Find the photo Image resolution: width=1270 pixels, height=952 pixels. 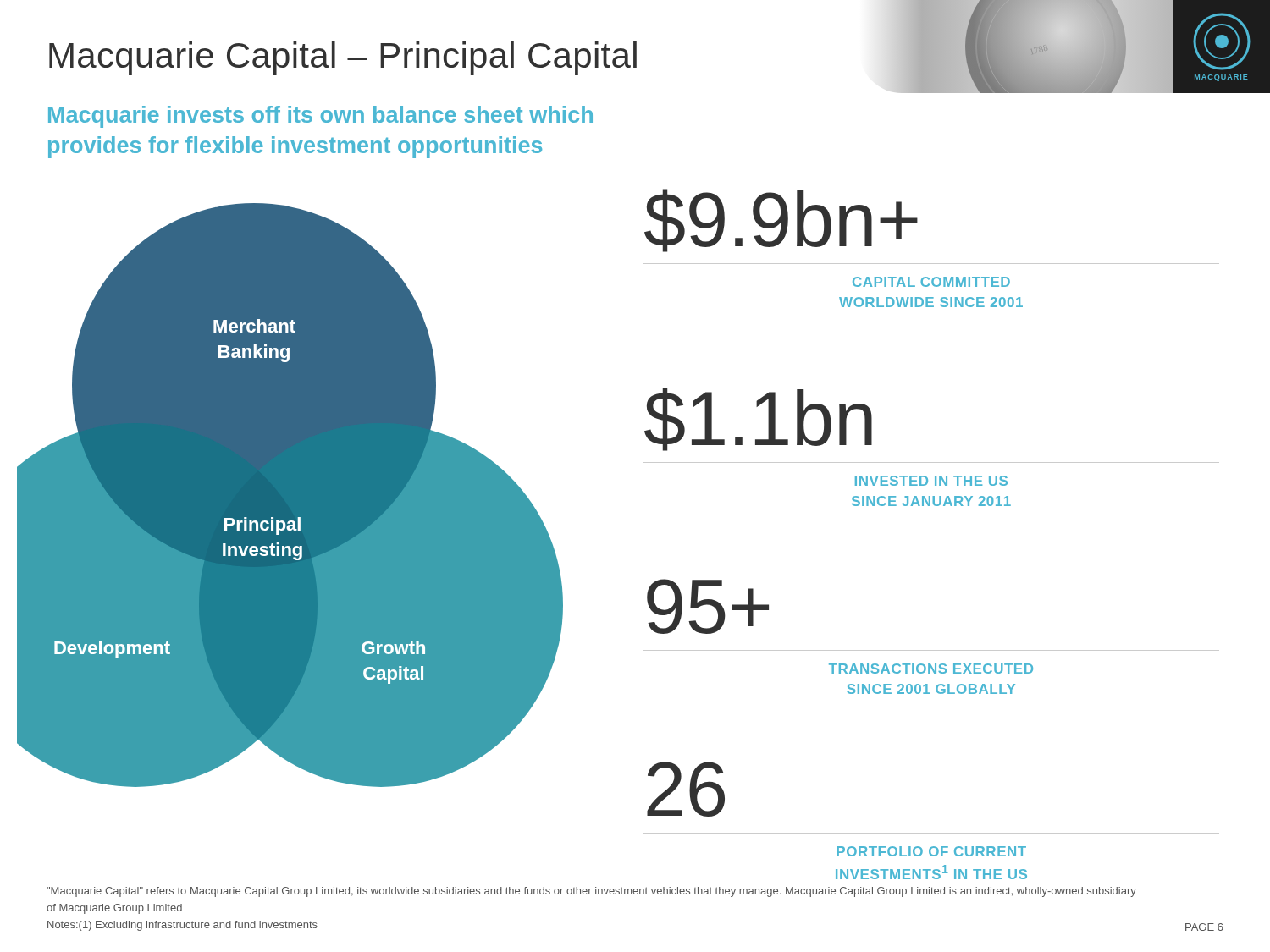pos(635,47)
